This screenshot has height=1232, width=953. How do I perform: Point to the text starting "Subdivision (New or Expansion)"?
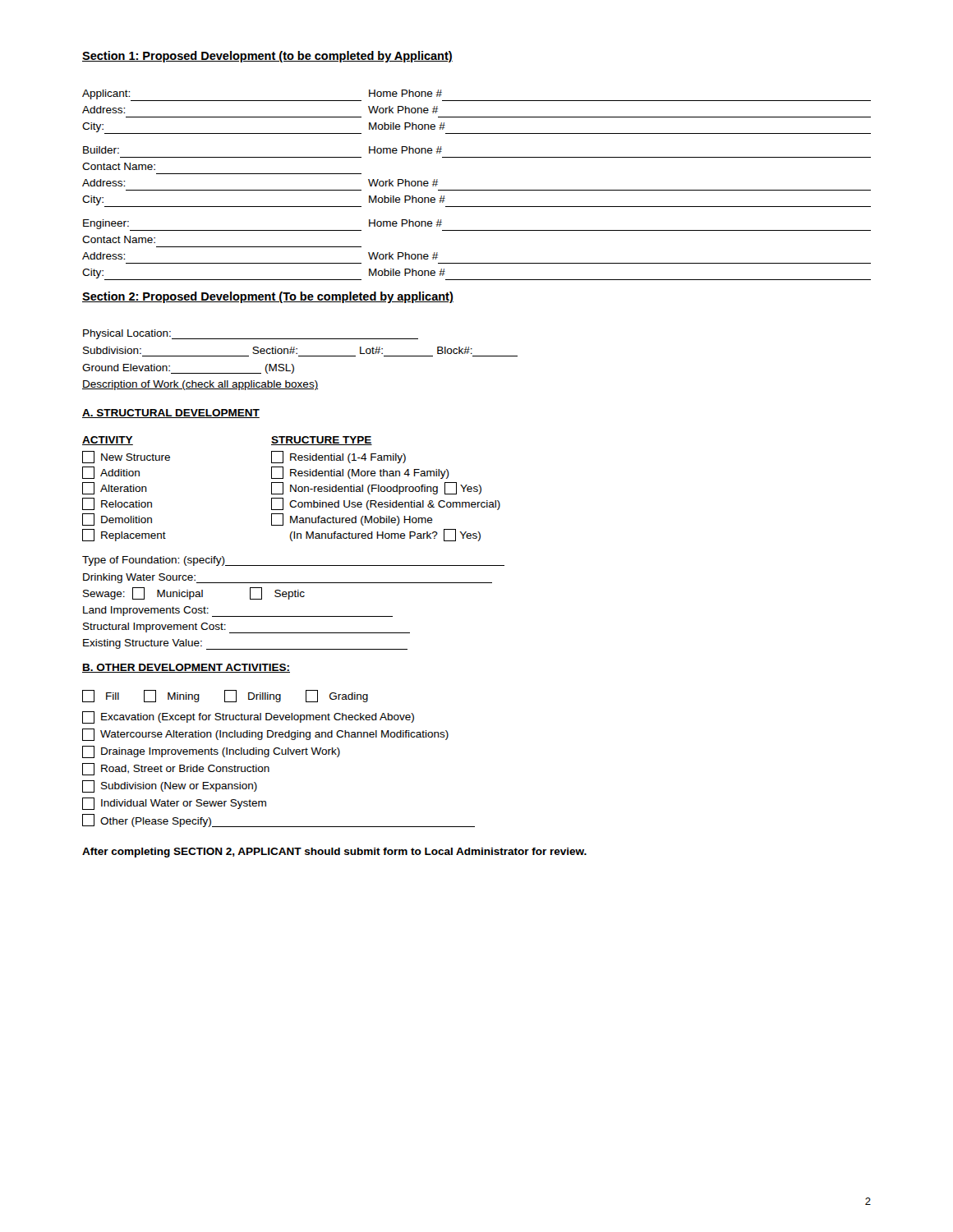coord(170,786)
